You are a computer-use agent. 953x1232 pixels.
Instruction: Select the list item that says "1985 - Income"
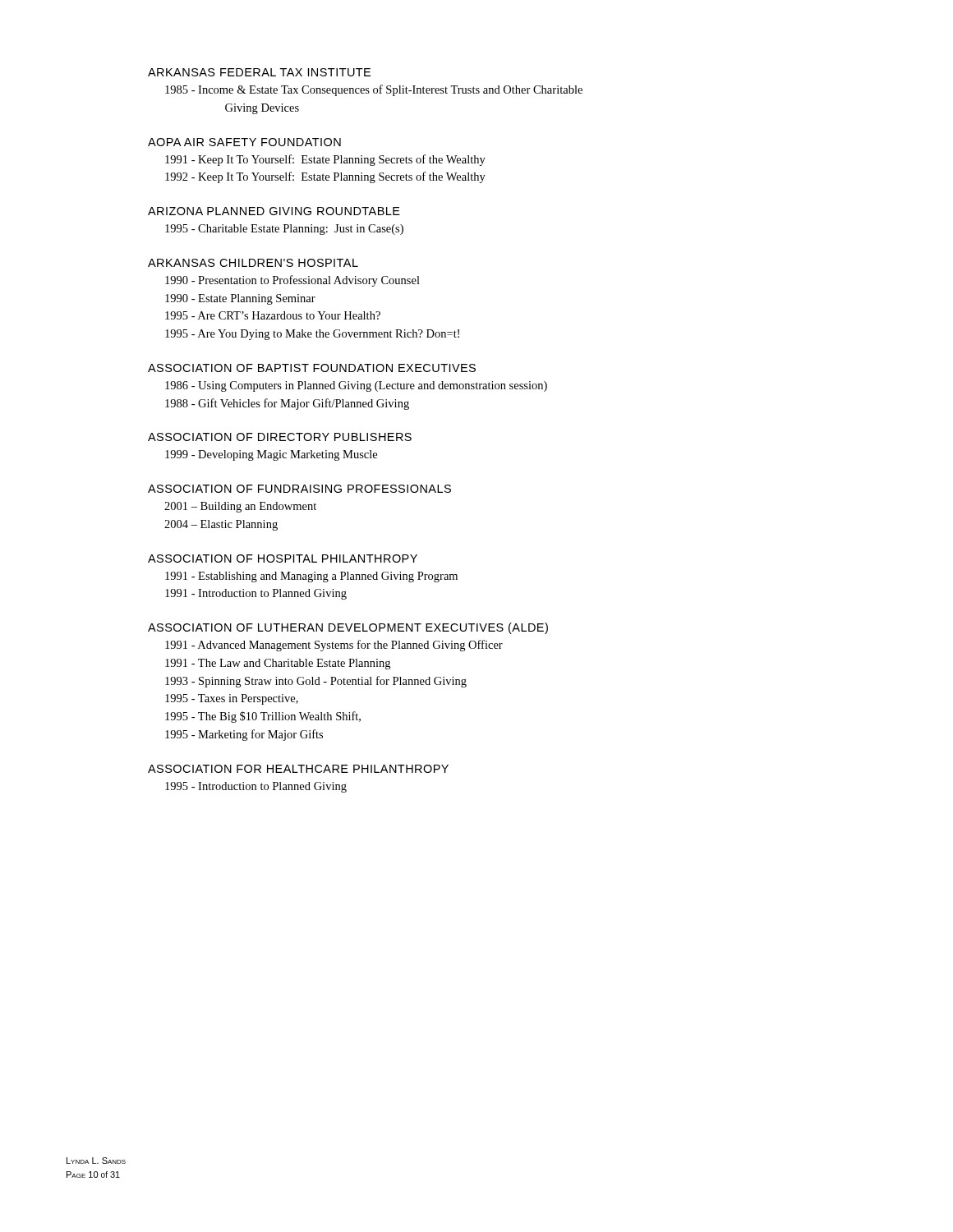pyautogui.click(x=374, y=98)
